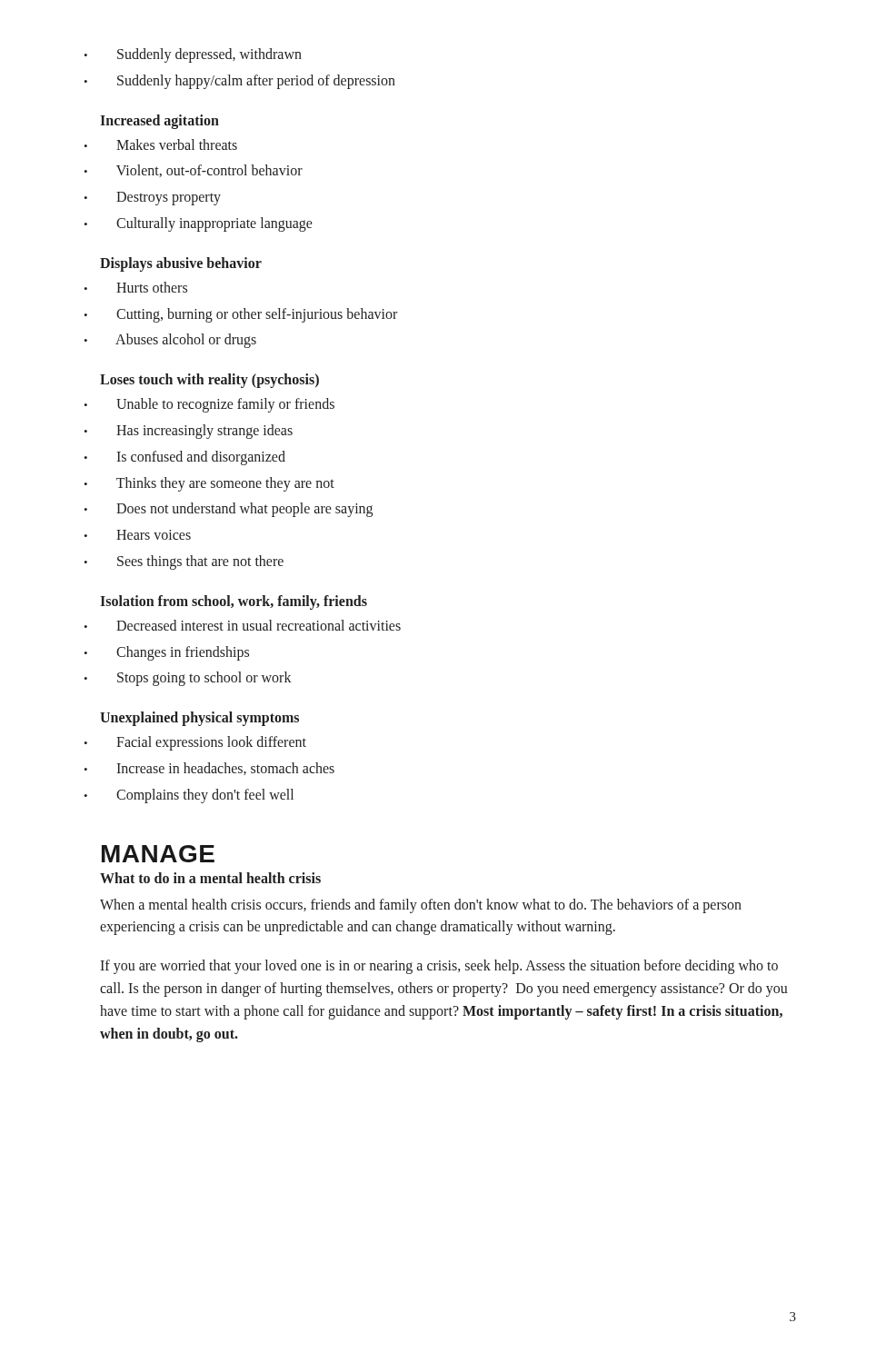Point to the region starting "• Makes verbal threats"
The width and height of the screenshot is (896, 1363).
pyautogui.click(x=169, y=146)
